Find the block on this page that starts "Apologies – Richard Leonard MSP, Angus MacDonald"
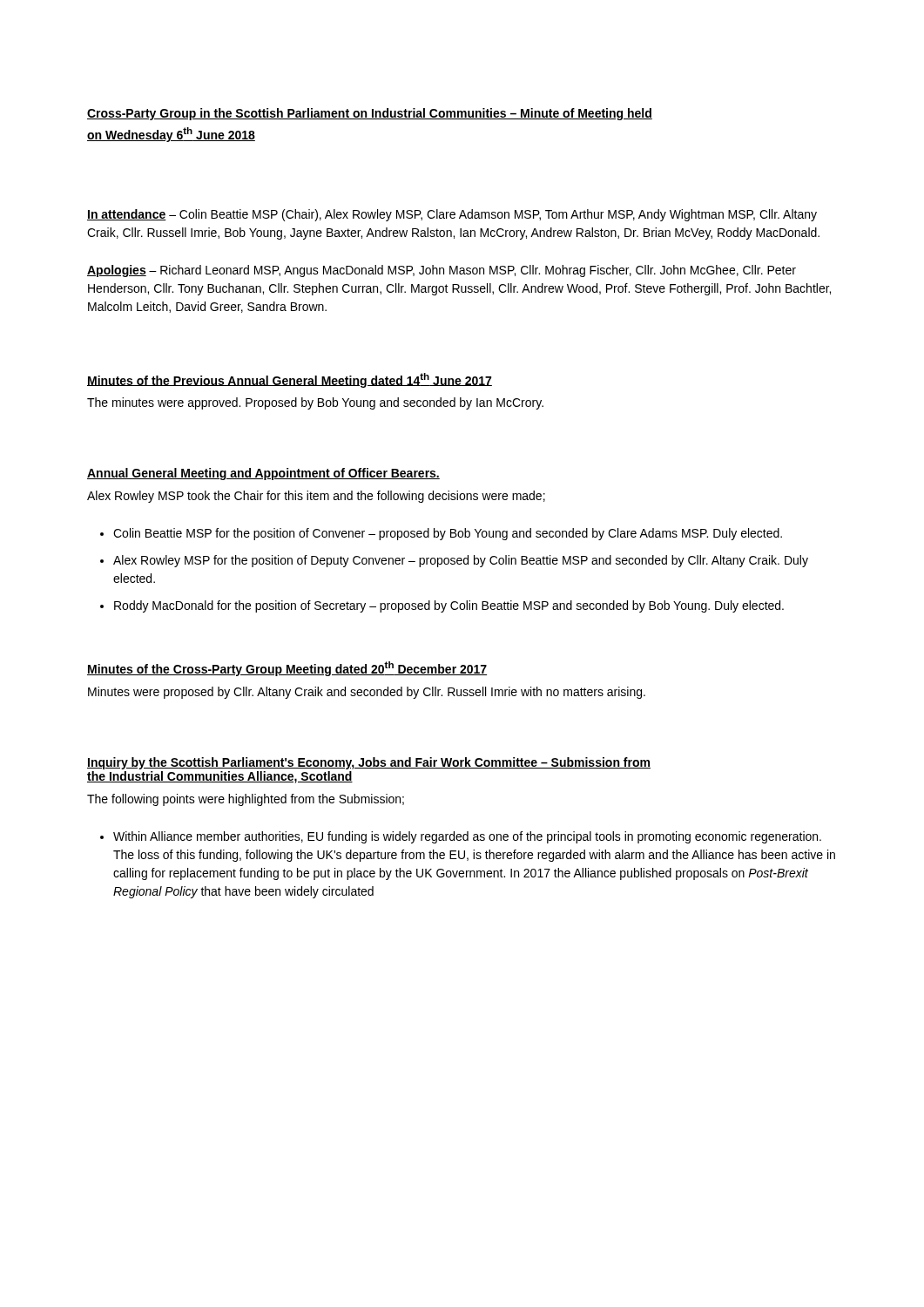The image size is (924, 1307). (x=462, y=289)
